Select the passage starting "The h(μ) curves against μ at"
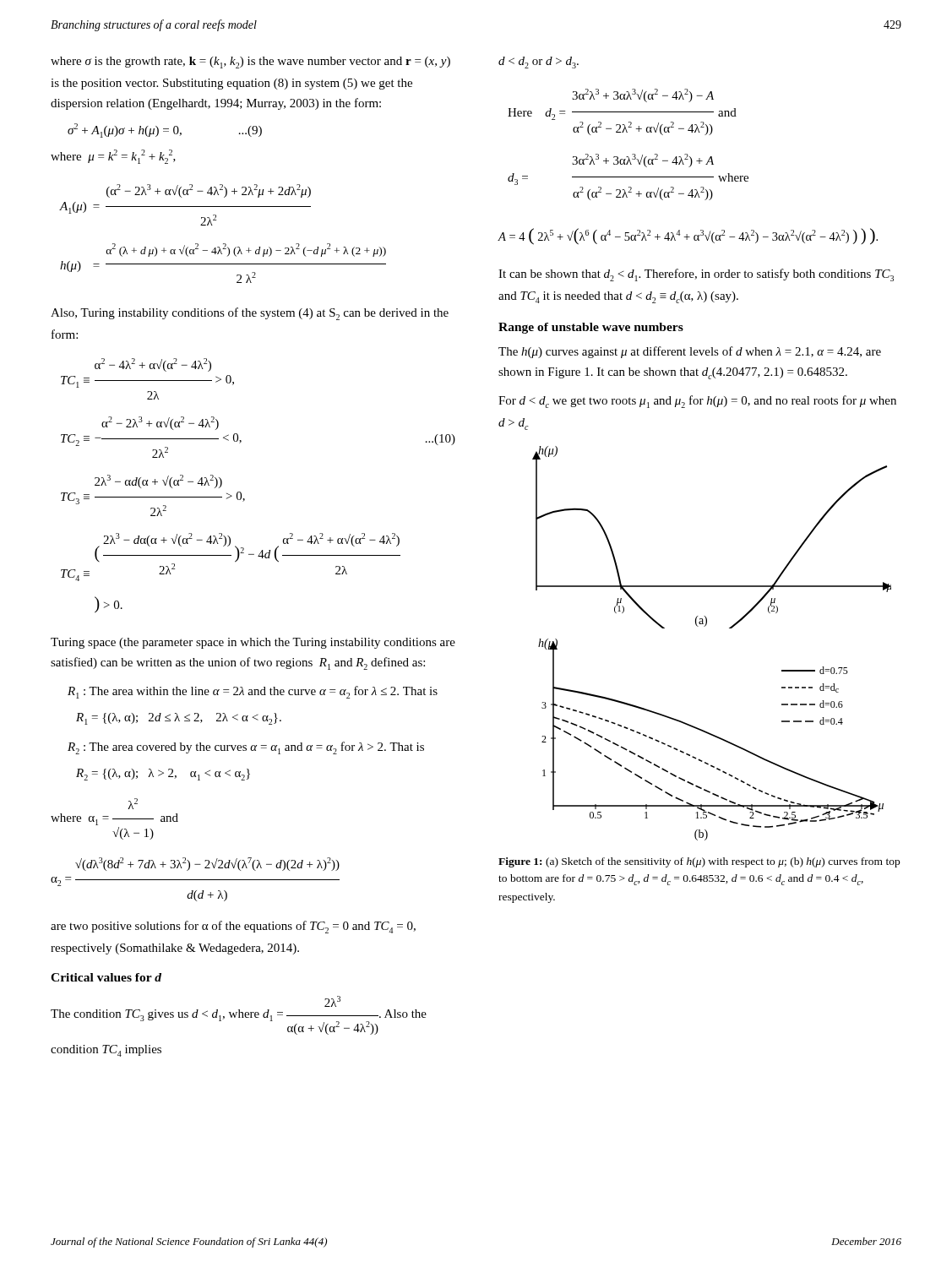 (x=690, y=363)
